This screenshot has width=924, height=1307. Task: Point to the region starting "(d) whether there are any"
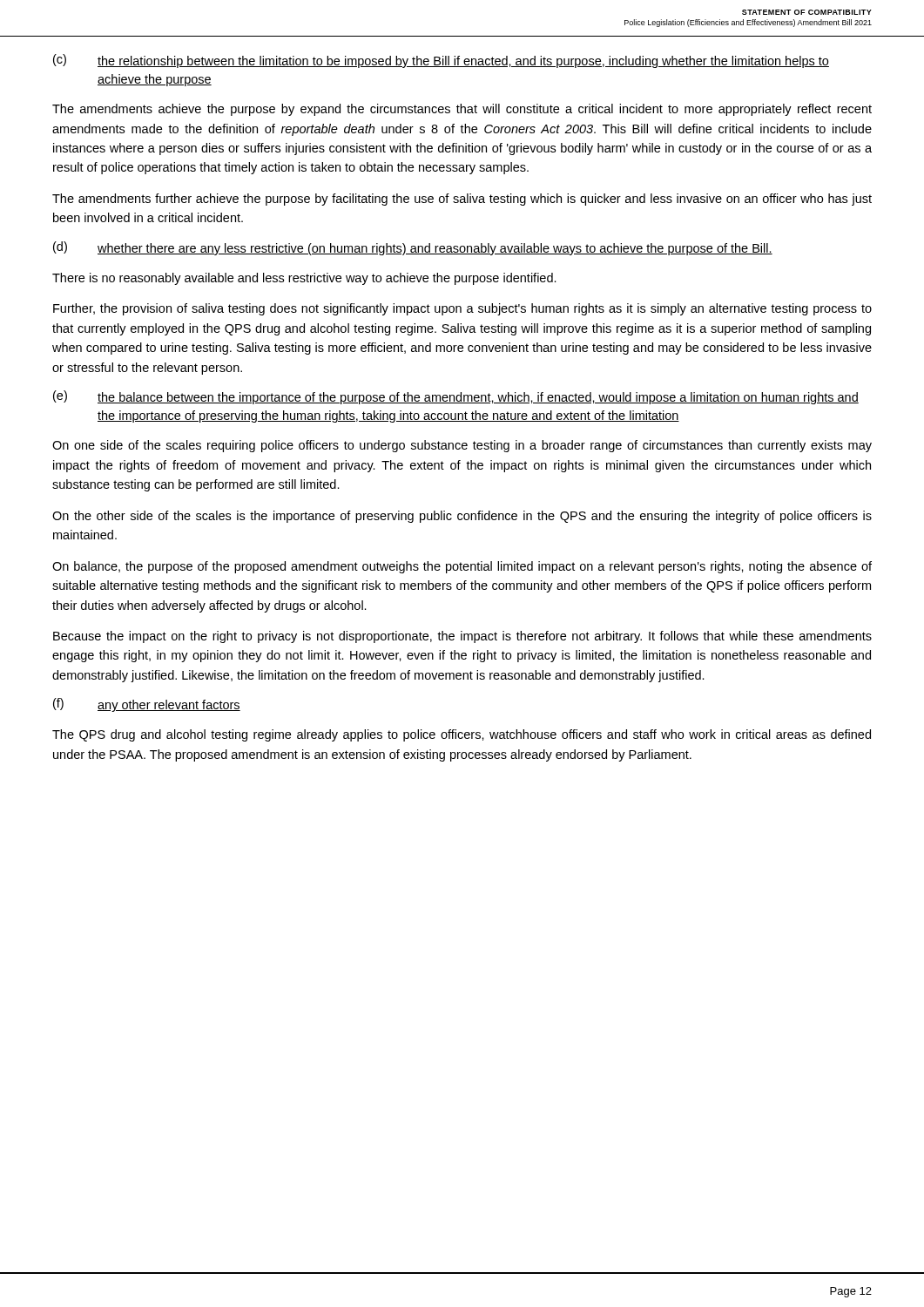pyautogui.click(x=462, y=249)
